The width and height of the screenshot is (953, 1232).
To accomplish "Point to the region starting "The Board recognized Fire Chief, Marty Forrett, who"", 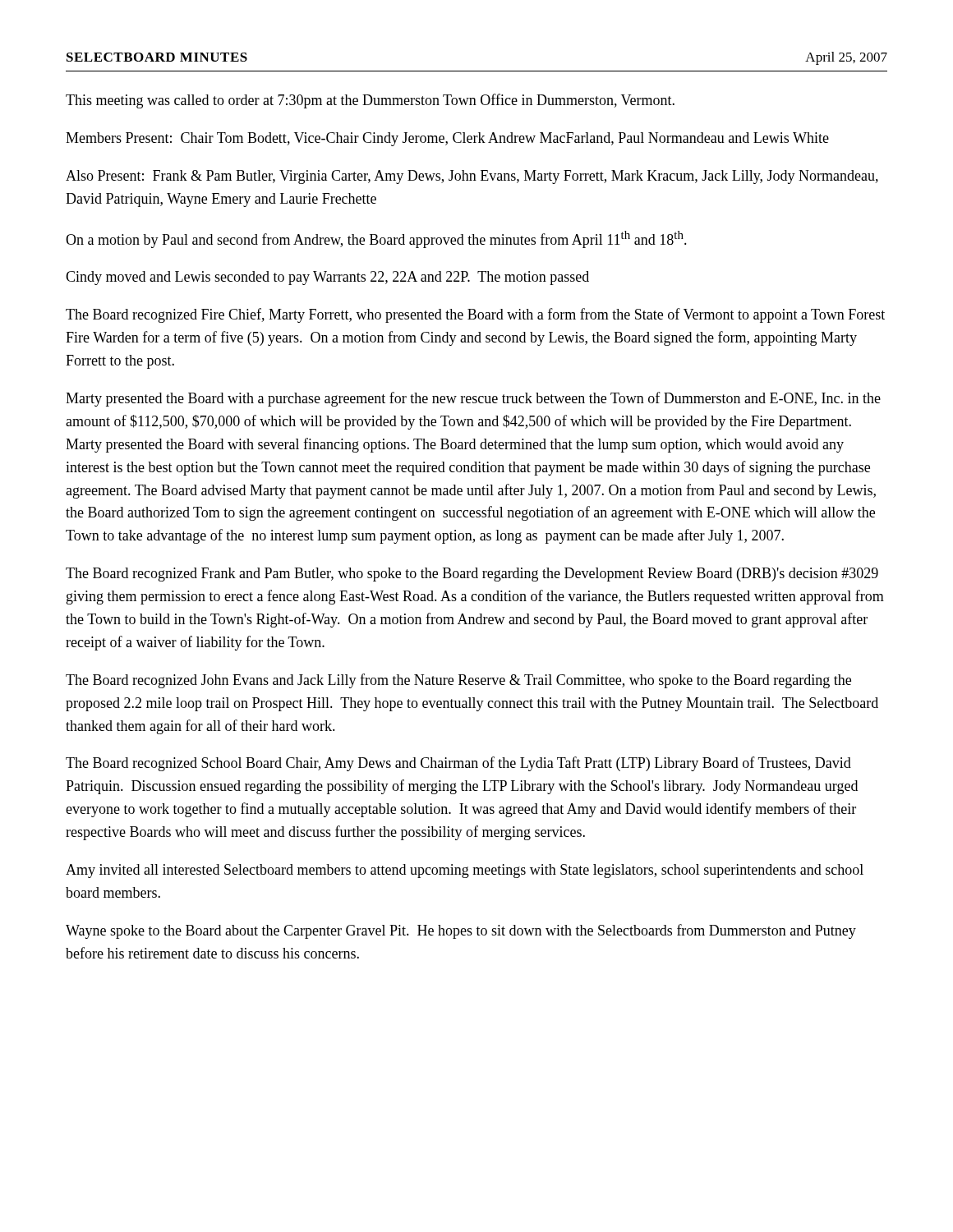I will [475, 338].
